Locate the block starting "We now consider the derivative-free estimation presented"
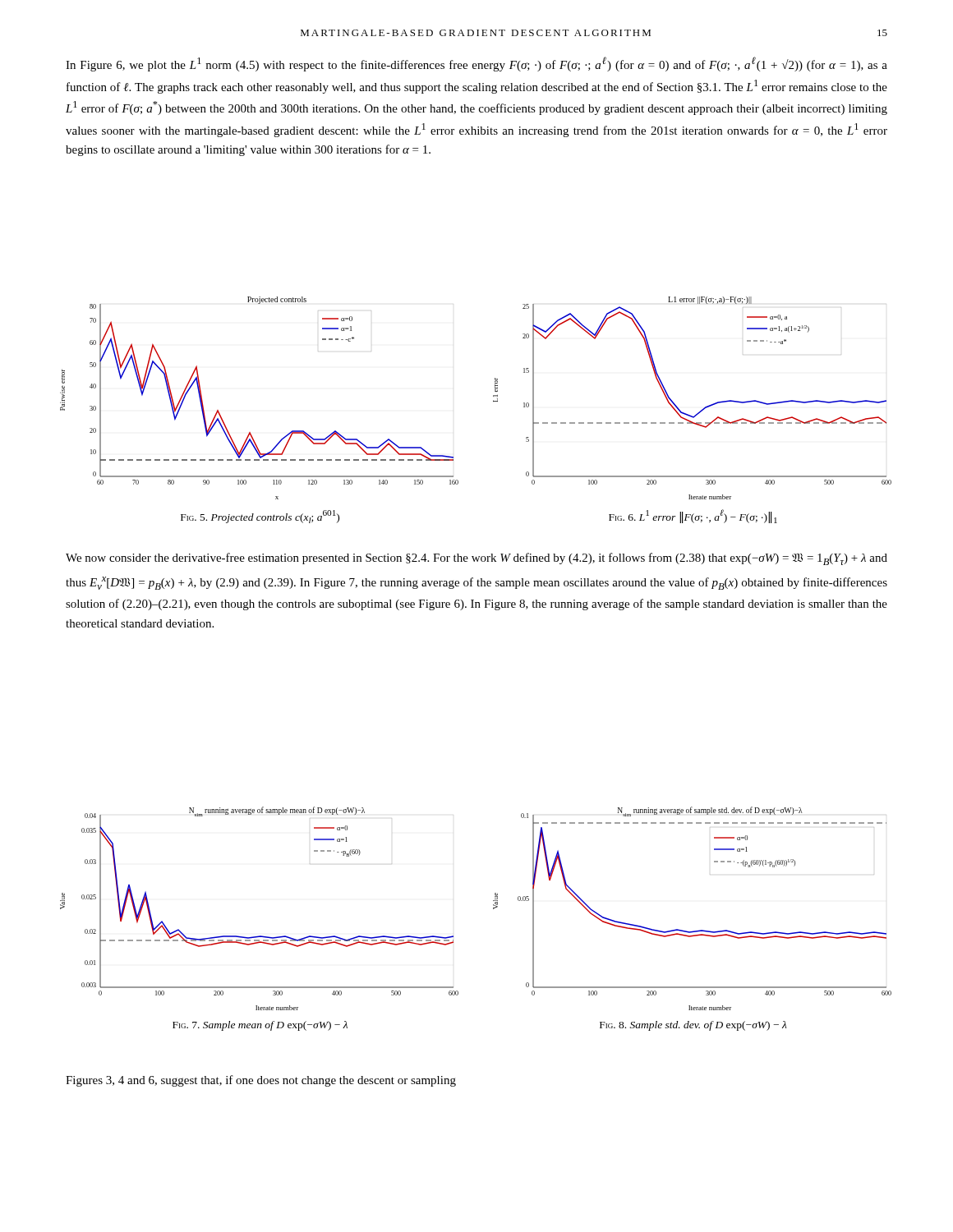 click(476, 590)
